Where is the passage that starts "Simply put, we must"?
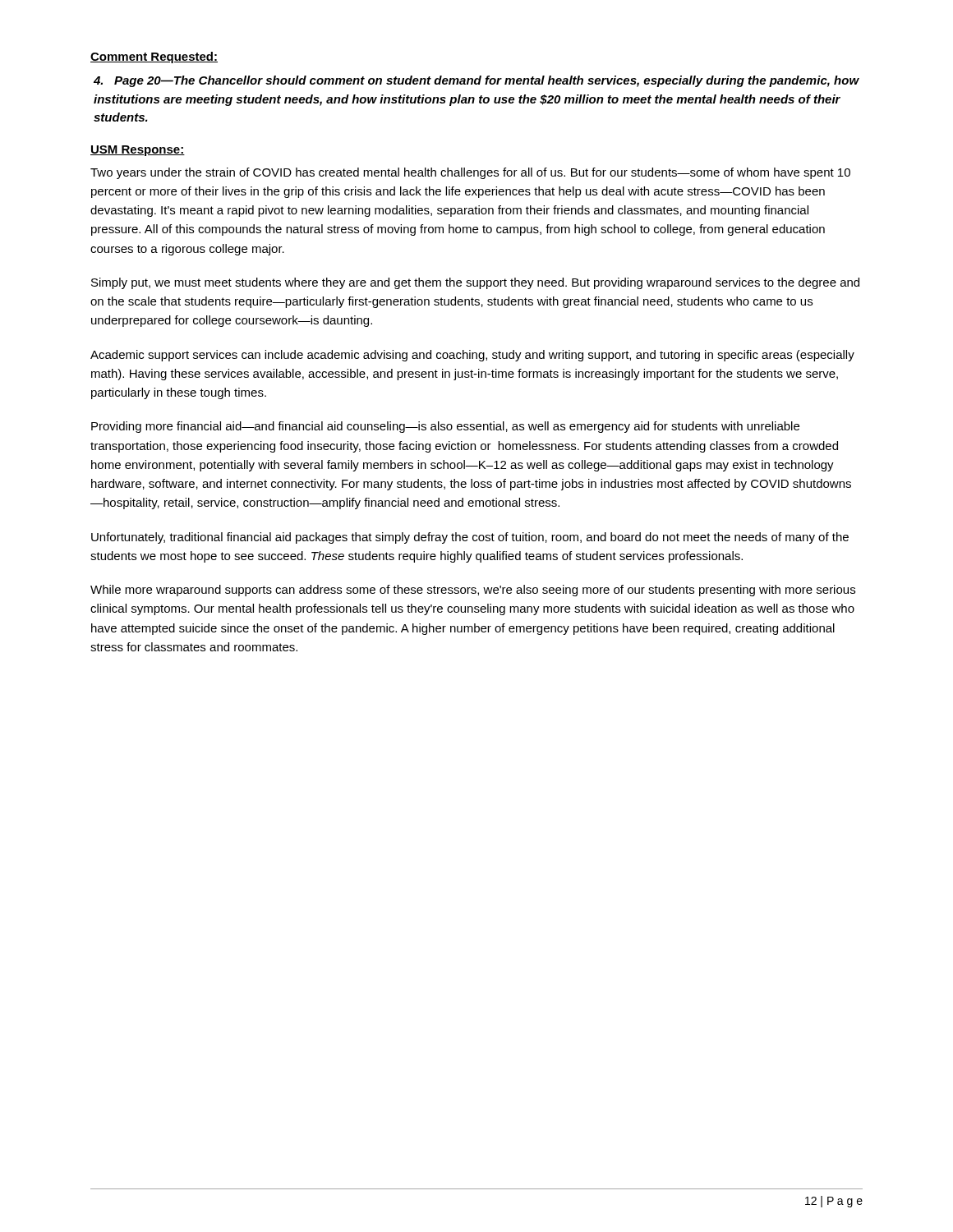The width and height of the screenshot is (953, 1232). pos(475,301)
